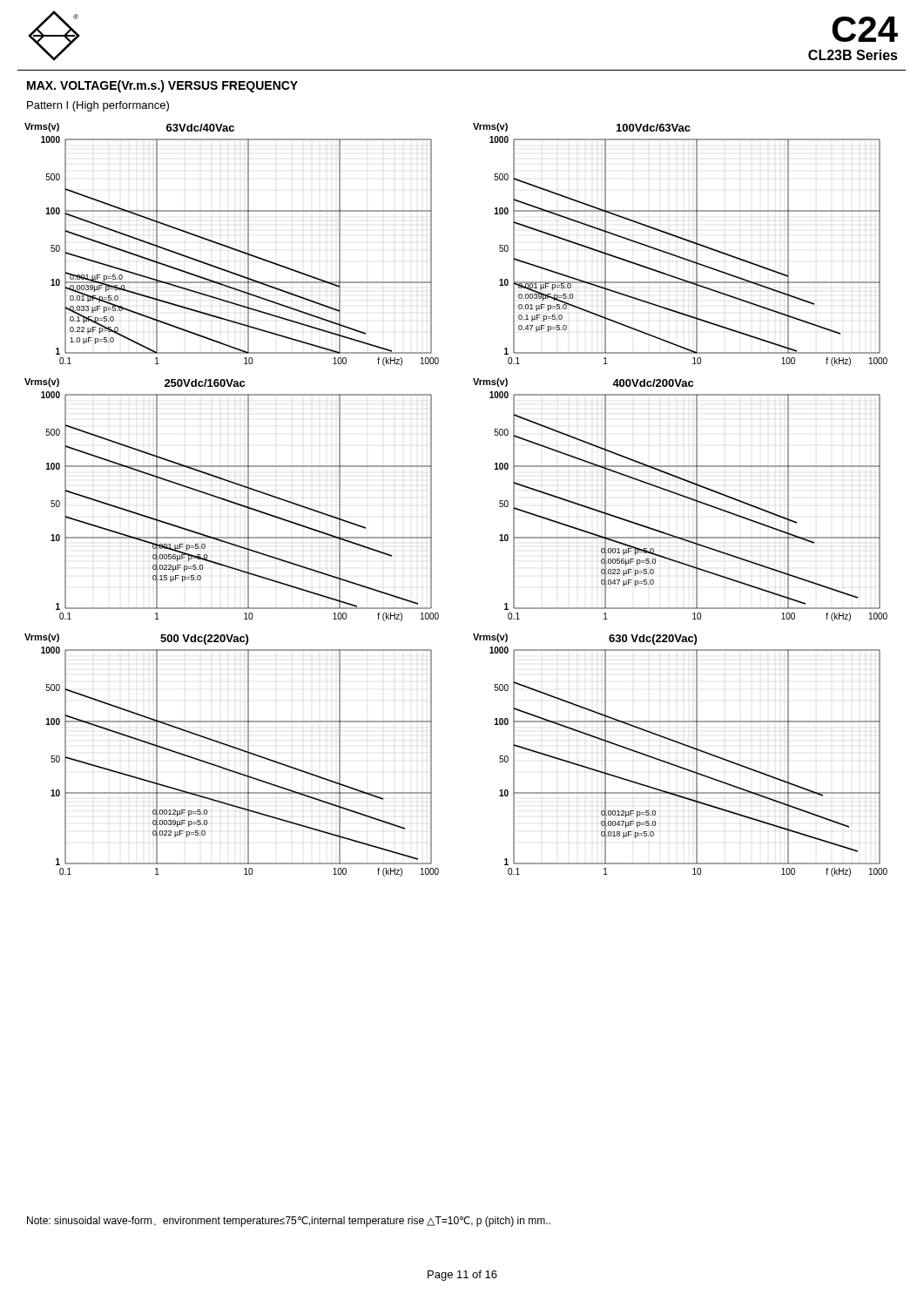Screen dimensions: 1307x924
Task: Select the element starting "Pattern I (High performance)"
Action: 98,105
